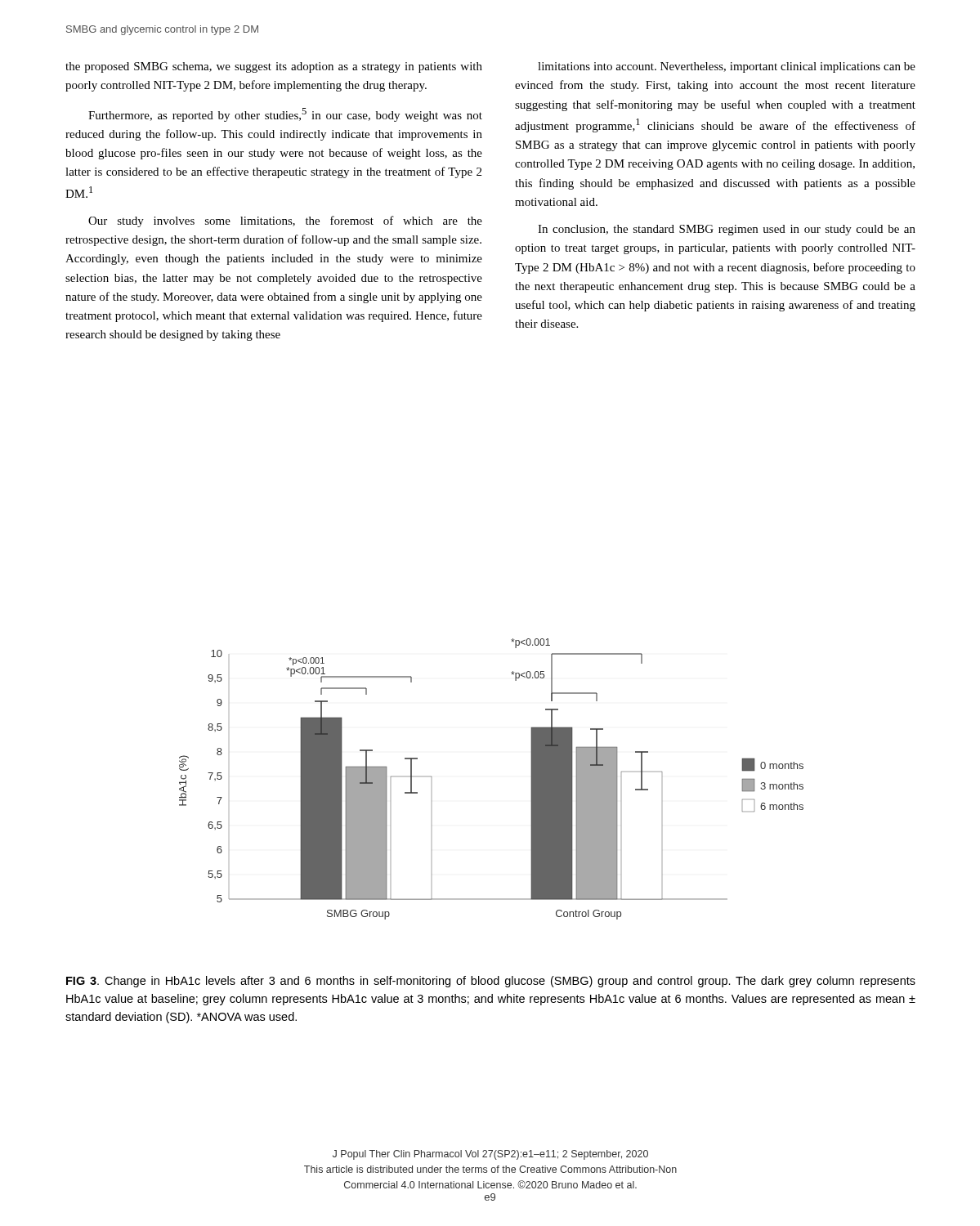Select the text starting "limitations into account. Nevertheless, important clinical implications can"

(x=715, y=196)
